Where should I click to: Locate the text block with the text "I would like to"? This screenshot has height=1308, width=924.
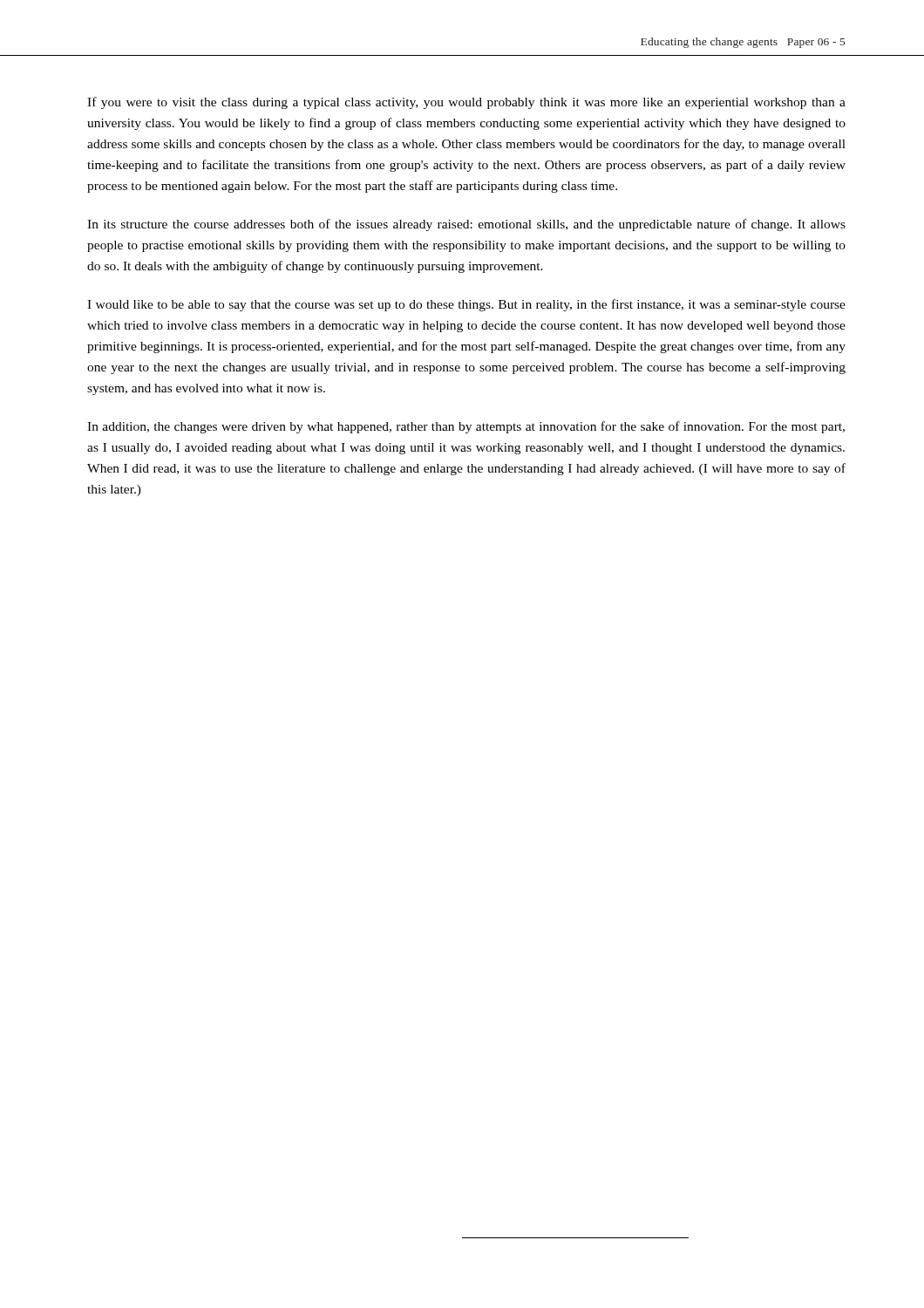pyautogui.click(x=466, y=346)
